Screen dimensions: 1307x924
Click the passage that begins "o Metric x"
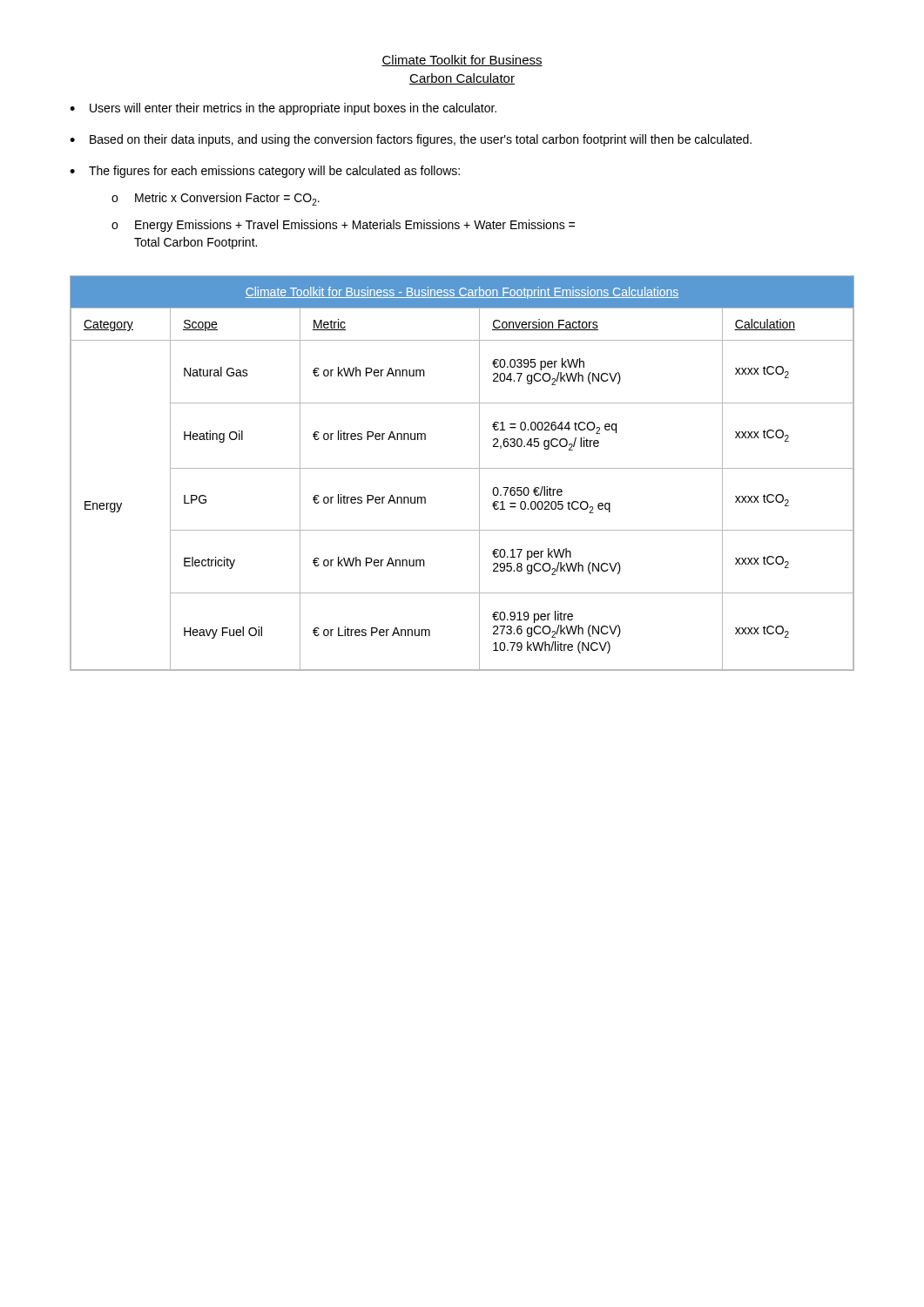click(x=216, y=200)
